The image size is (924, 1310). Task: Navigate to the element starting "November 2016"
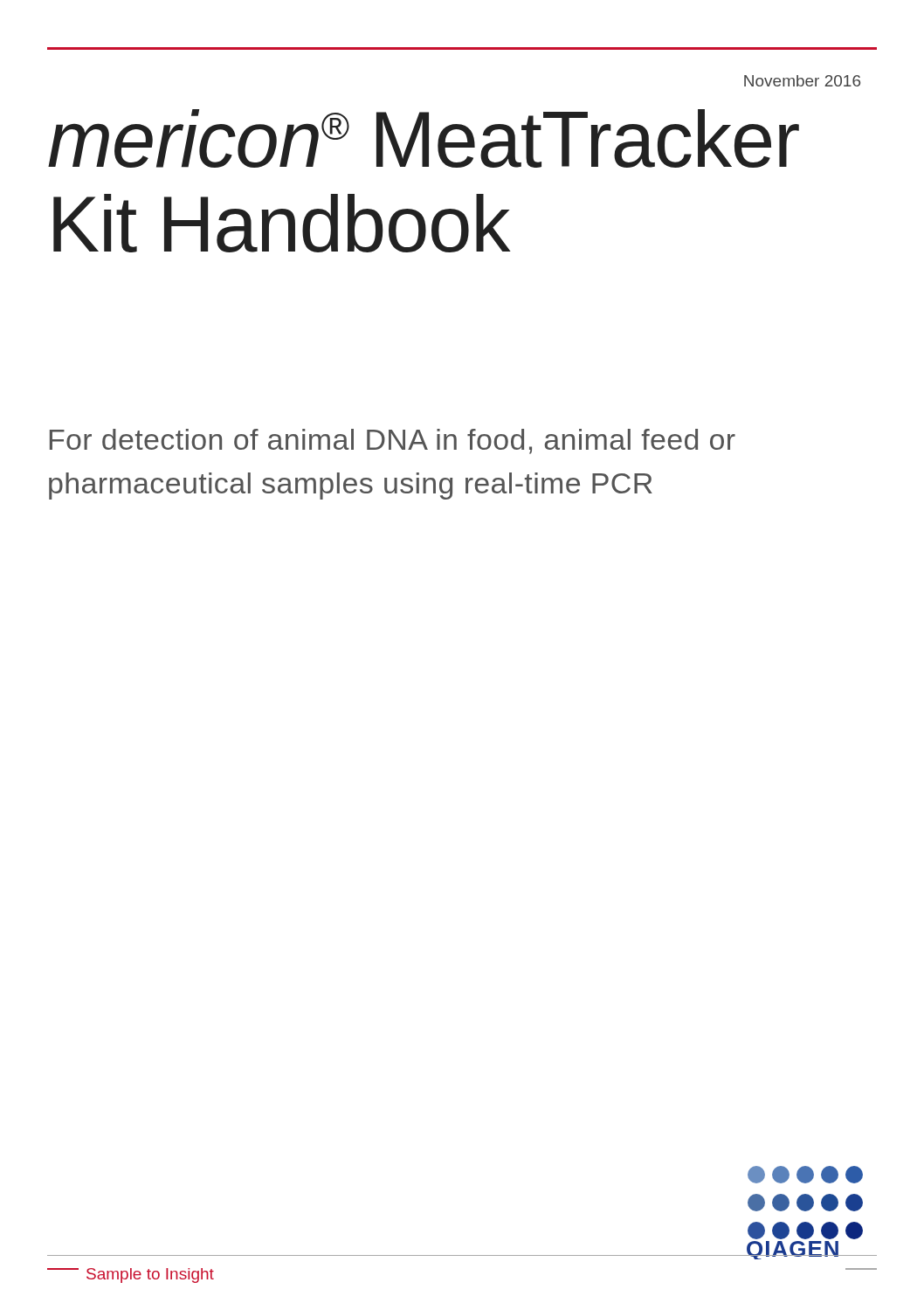tap(802, 81)
